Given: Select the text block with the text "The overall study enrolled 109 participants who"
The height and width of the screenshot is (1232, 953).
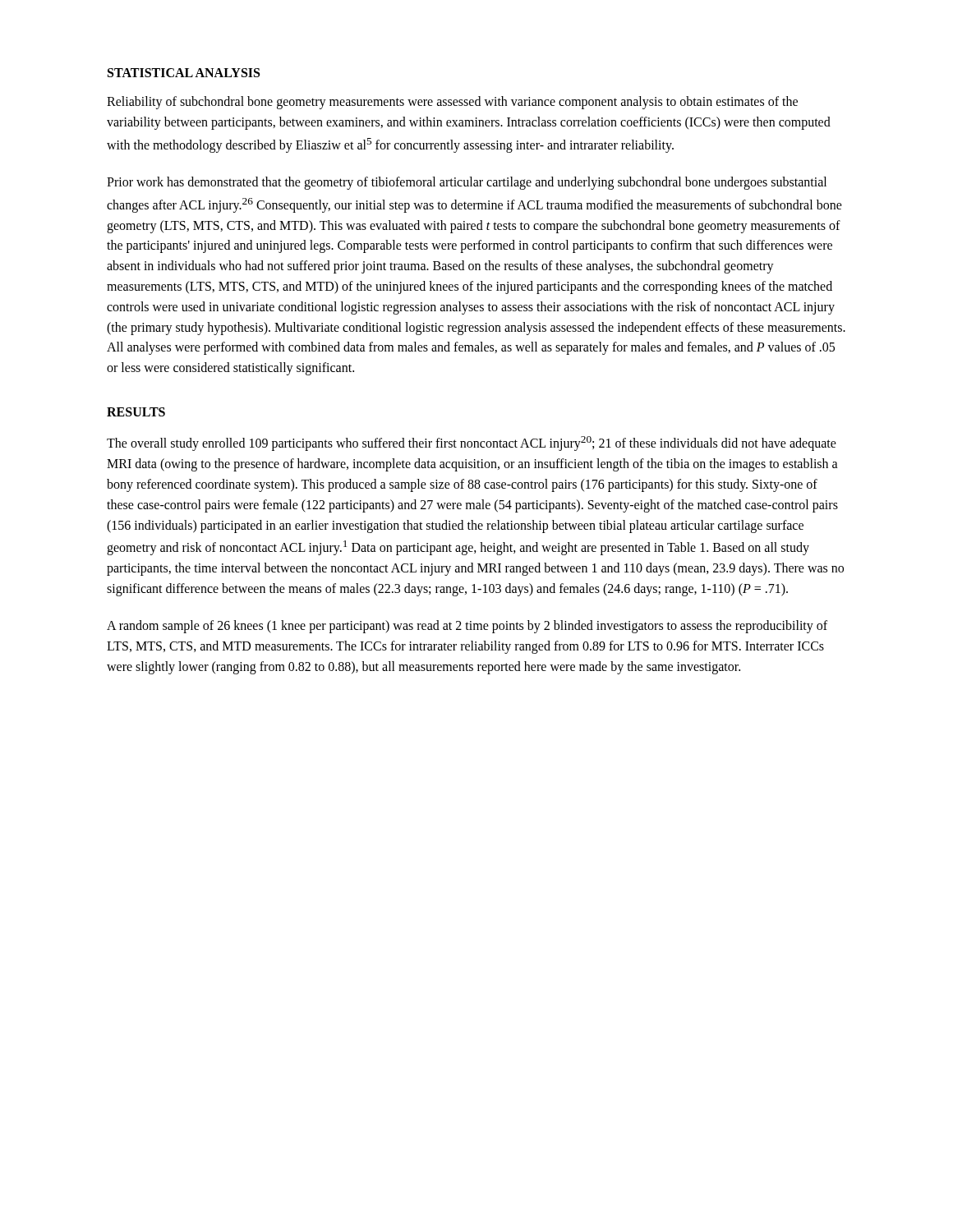Looking at the screenshot, I should click(x=476, y=514).
